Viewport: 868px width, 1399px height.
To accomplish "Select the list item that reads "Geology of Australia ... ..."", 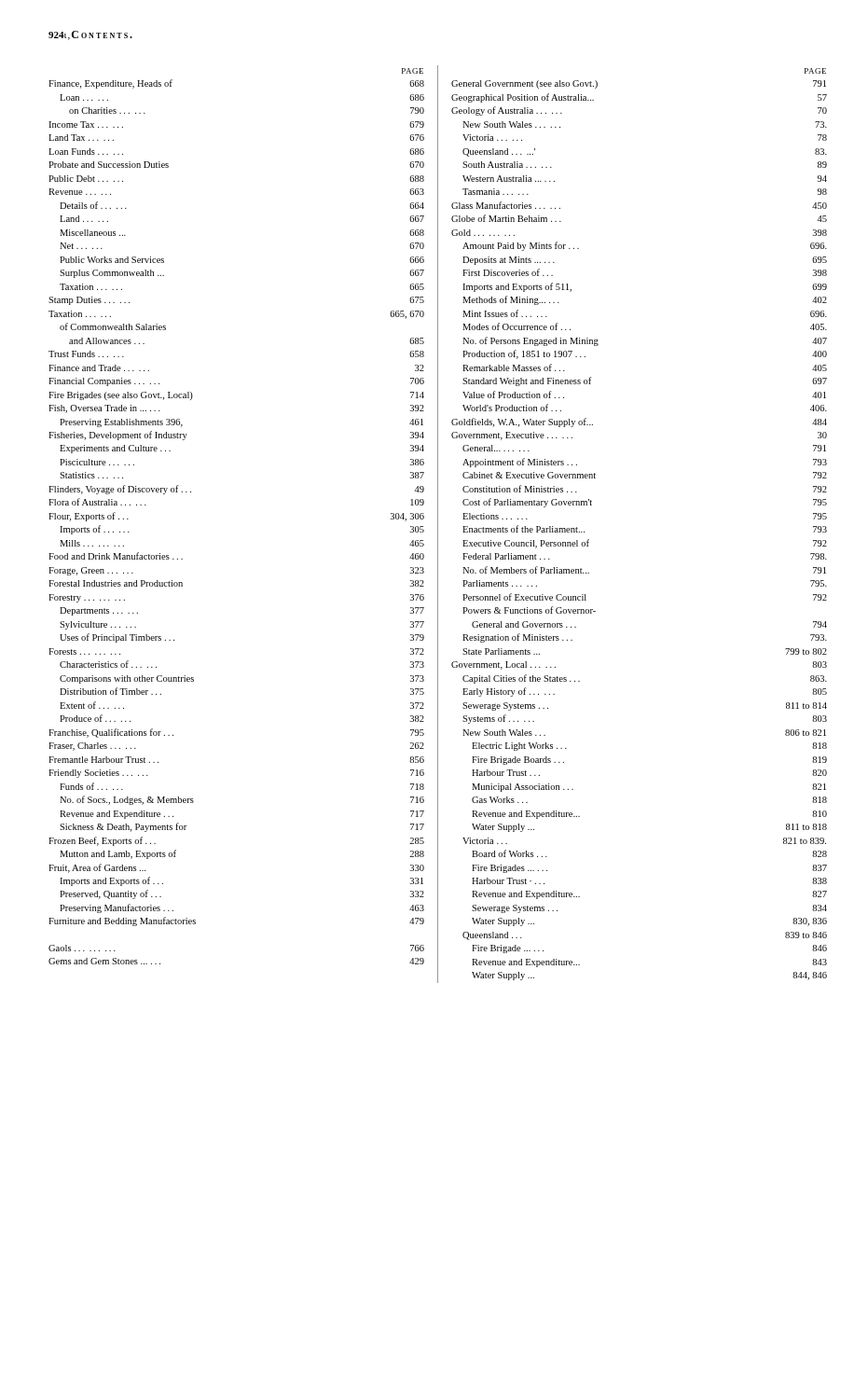I will [492, 111].
